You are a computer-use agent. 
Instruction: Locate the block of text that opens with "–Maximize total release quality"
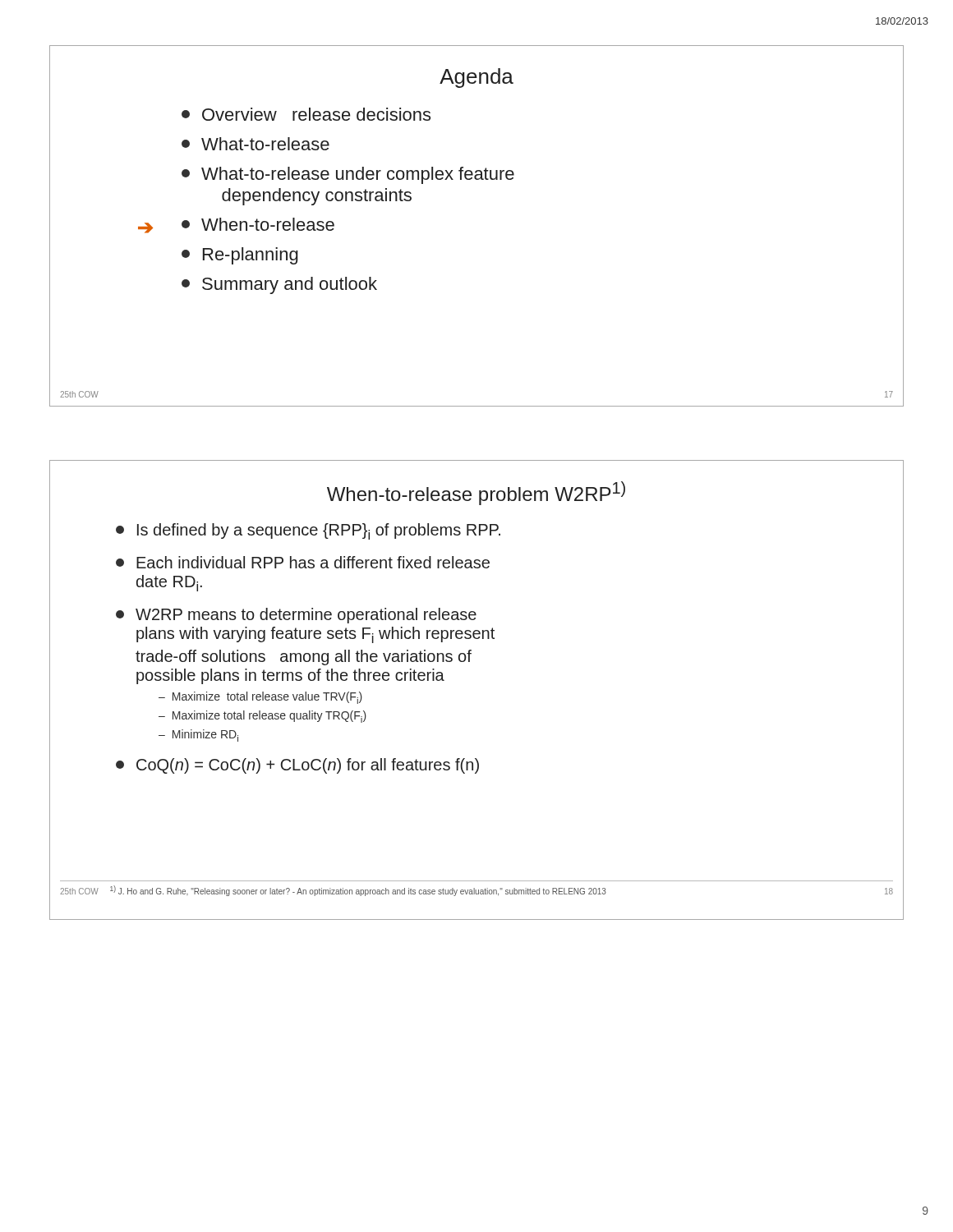[263, 716]
